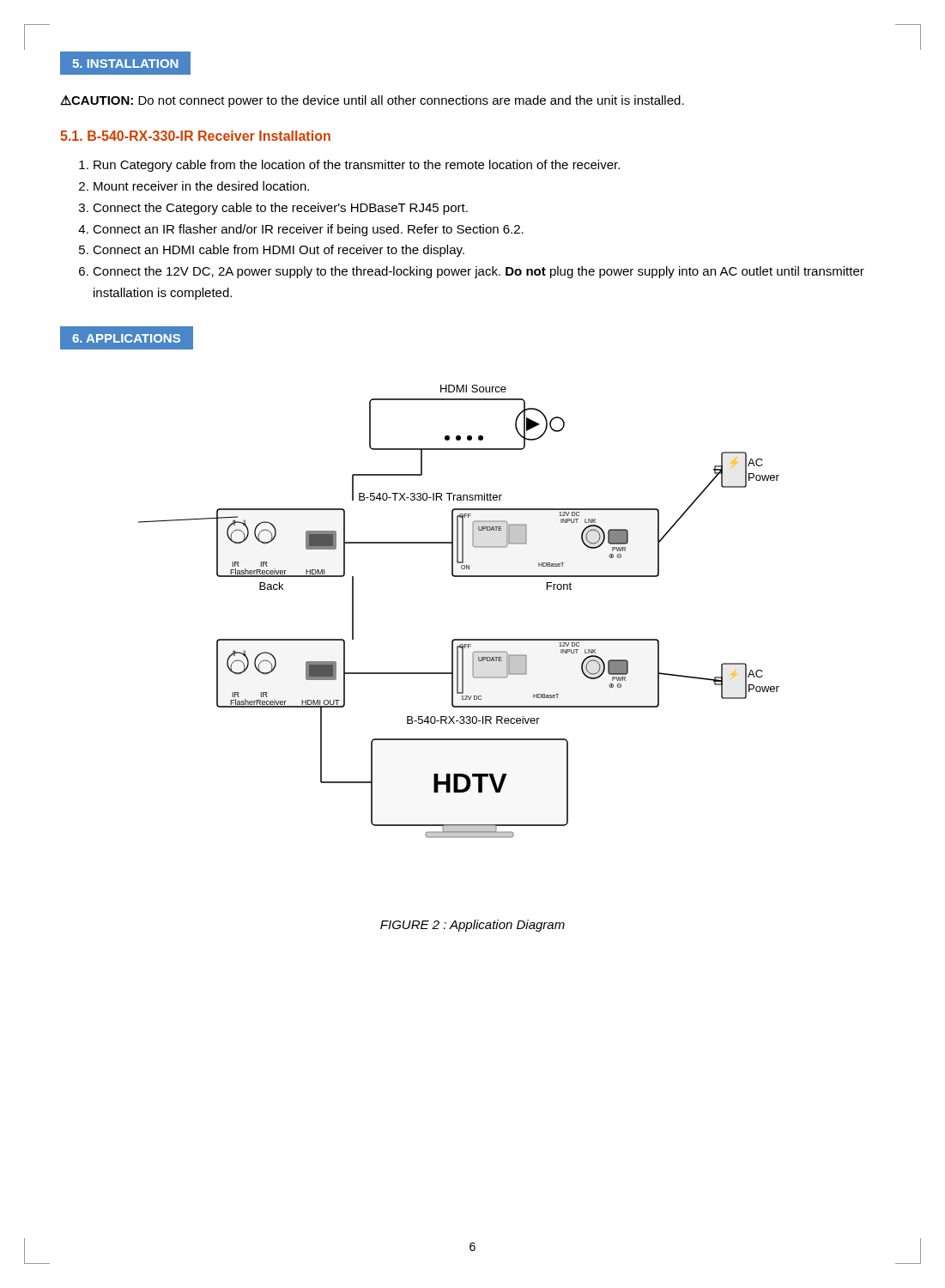
Task: Point to the element starting "5.1. B-540-RX-330-IR Receiver"
Action: click(196, 136)
